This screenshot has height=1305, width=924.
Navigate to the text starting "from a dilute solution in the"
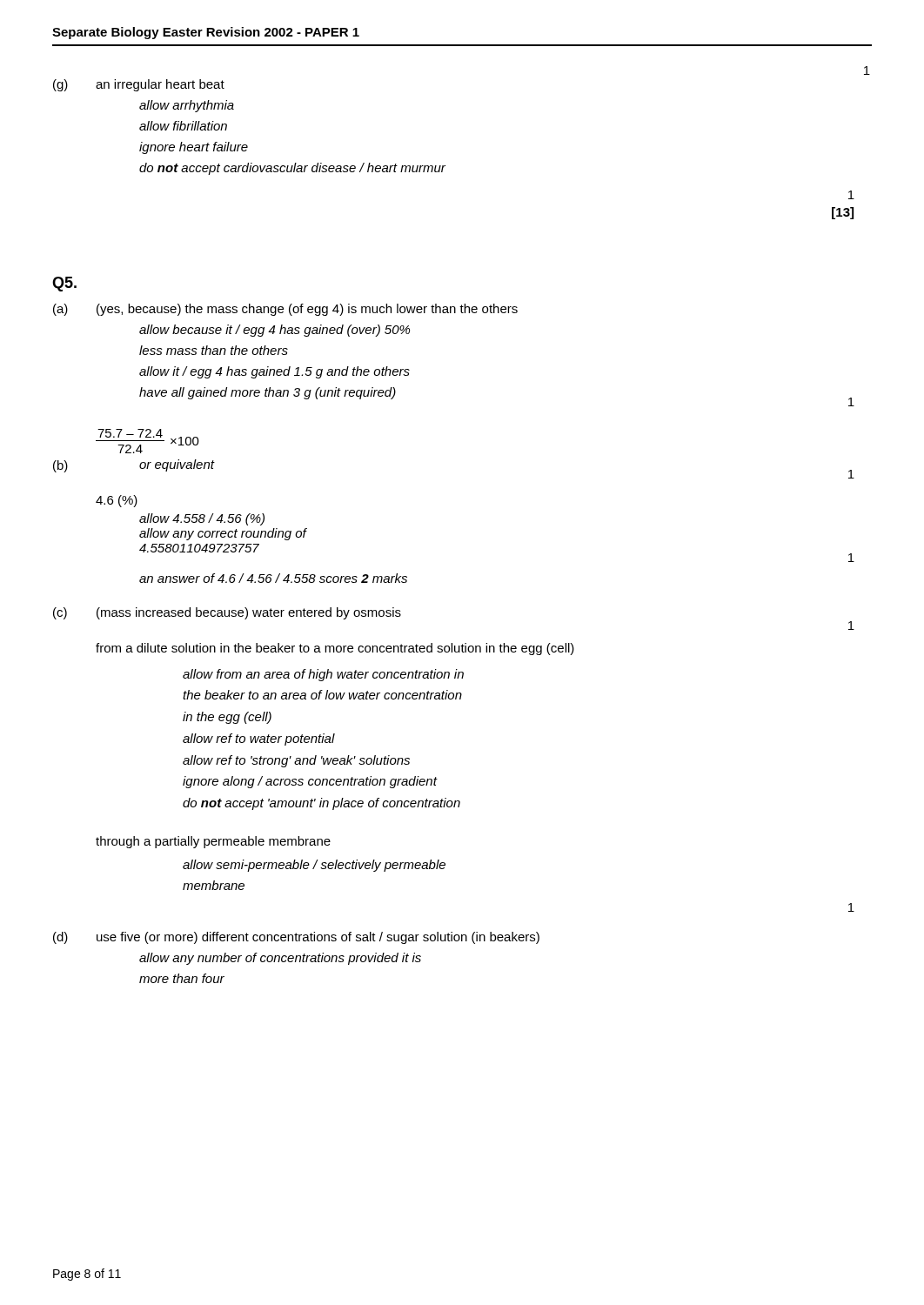(335, 648)
